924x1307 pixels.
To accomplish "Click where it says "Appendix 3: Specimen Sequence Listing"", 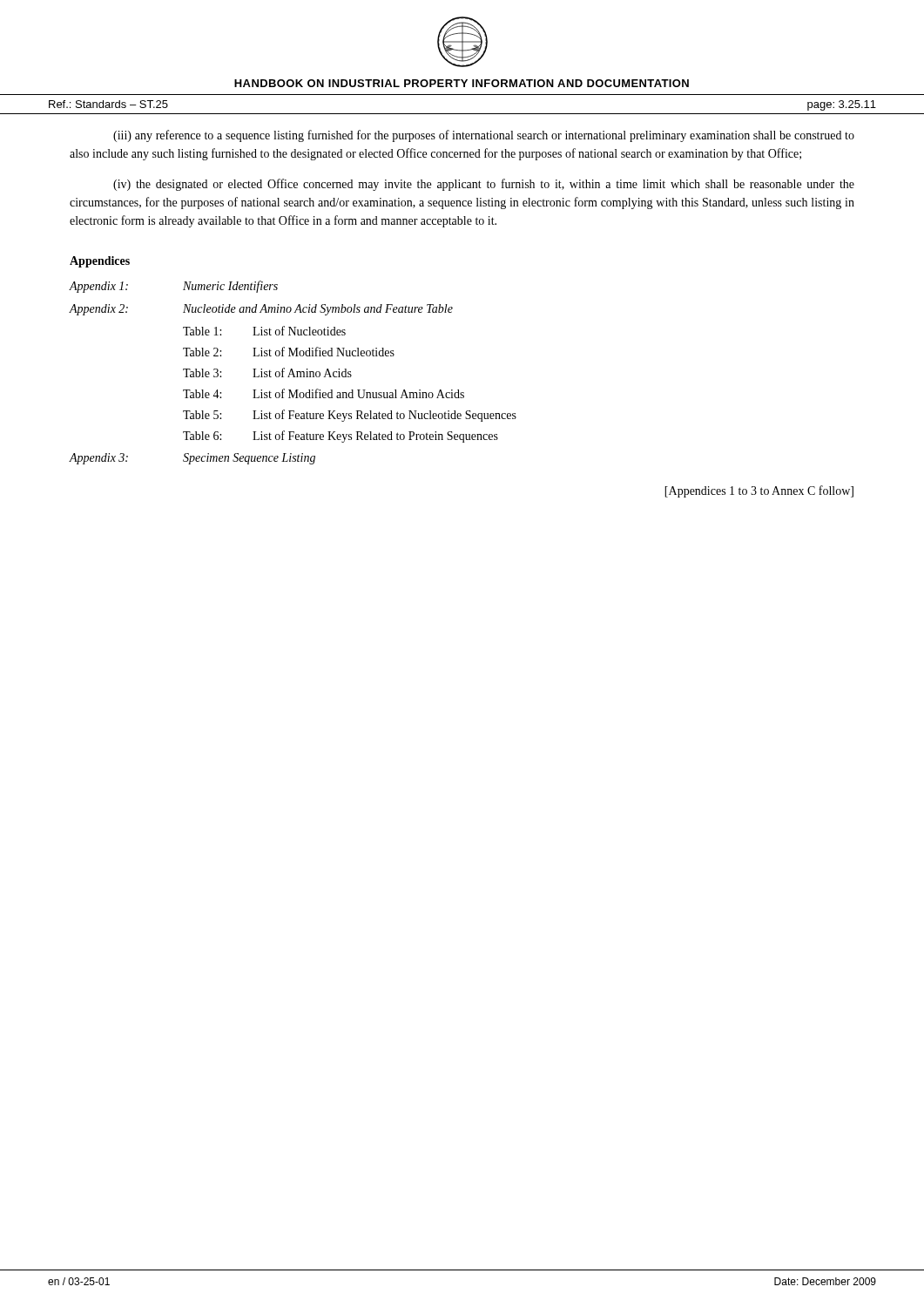I will point(193,458).
